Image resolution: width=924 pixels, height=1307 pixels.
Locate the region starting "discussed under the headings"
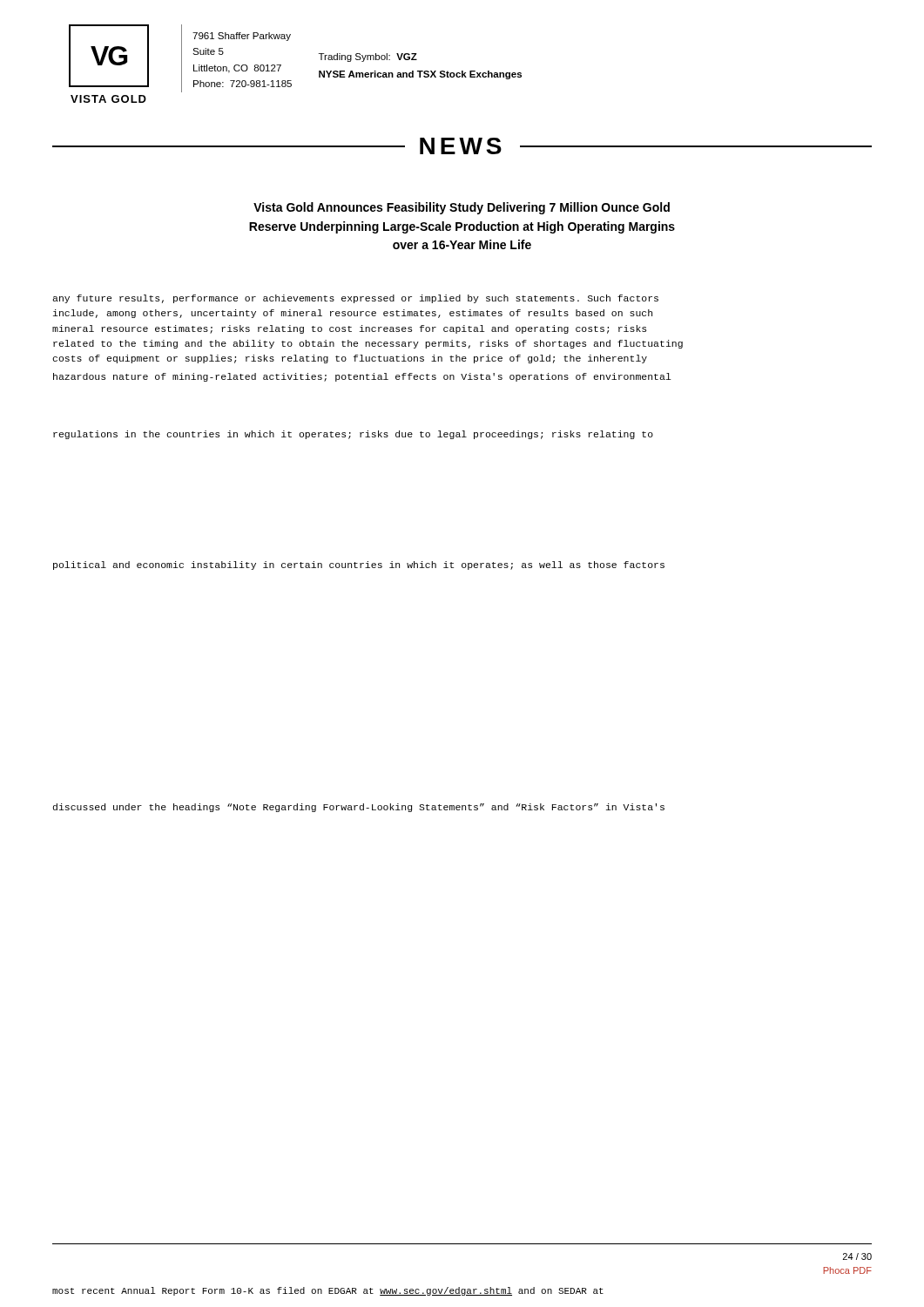point(359,807)
